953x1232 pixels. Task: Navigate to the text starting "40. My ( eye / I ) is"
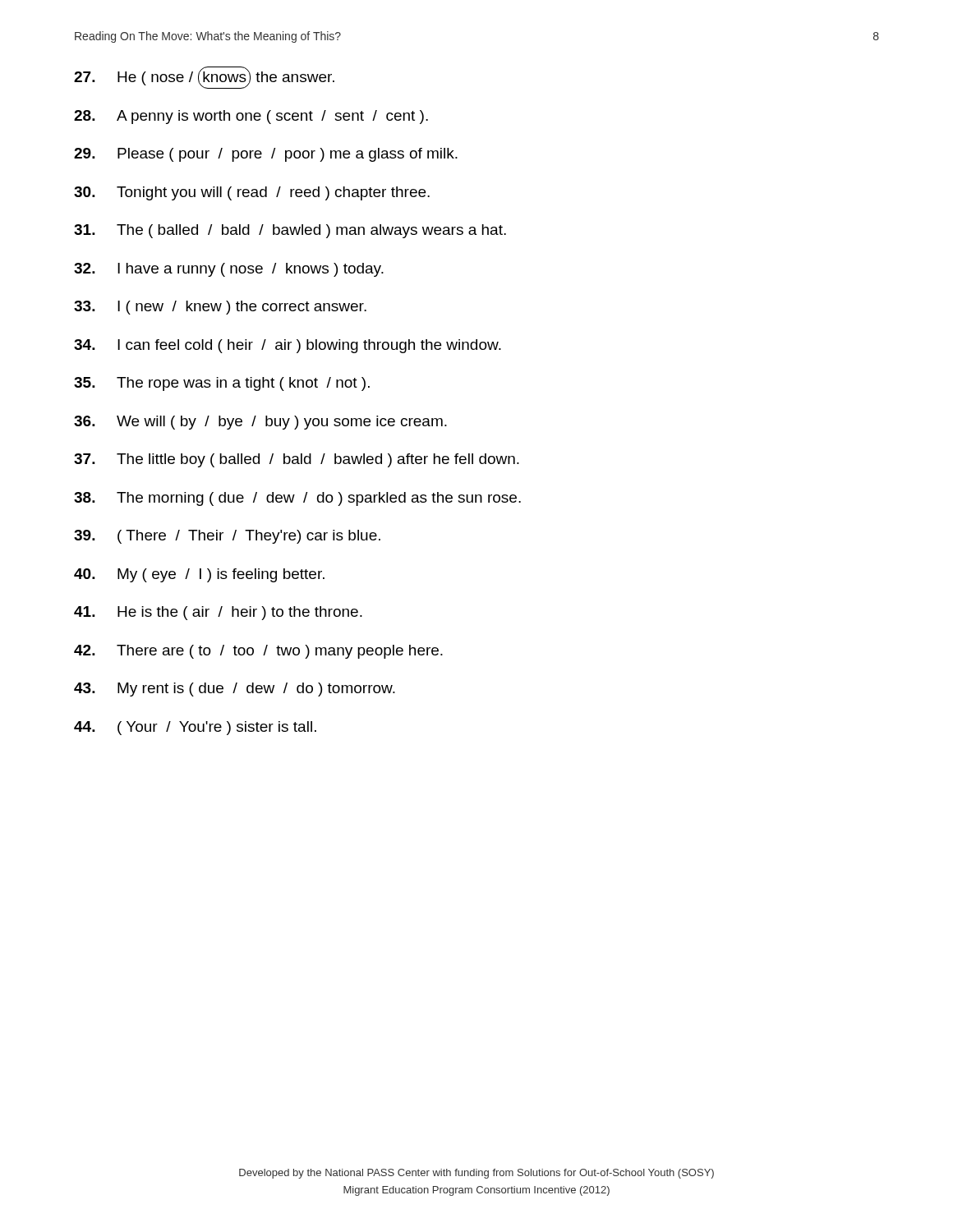(199, 575)
